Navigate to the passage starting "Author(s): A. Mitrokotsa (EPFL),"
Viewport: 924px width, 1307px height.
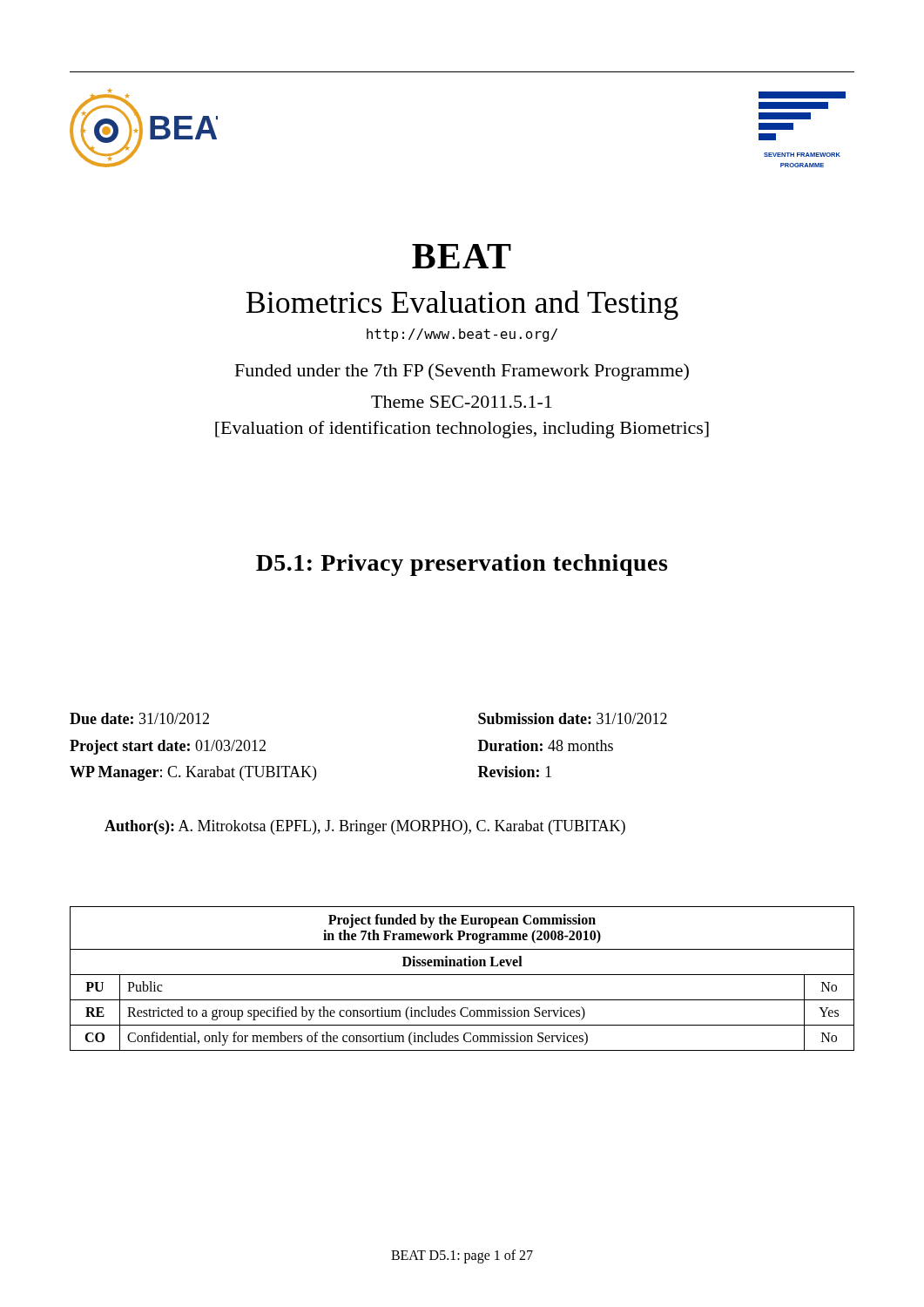click(x=365, y=826)
